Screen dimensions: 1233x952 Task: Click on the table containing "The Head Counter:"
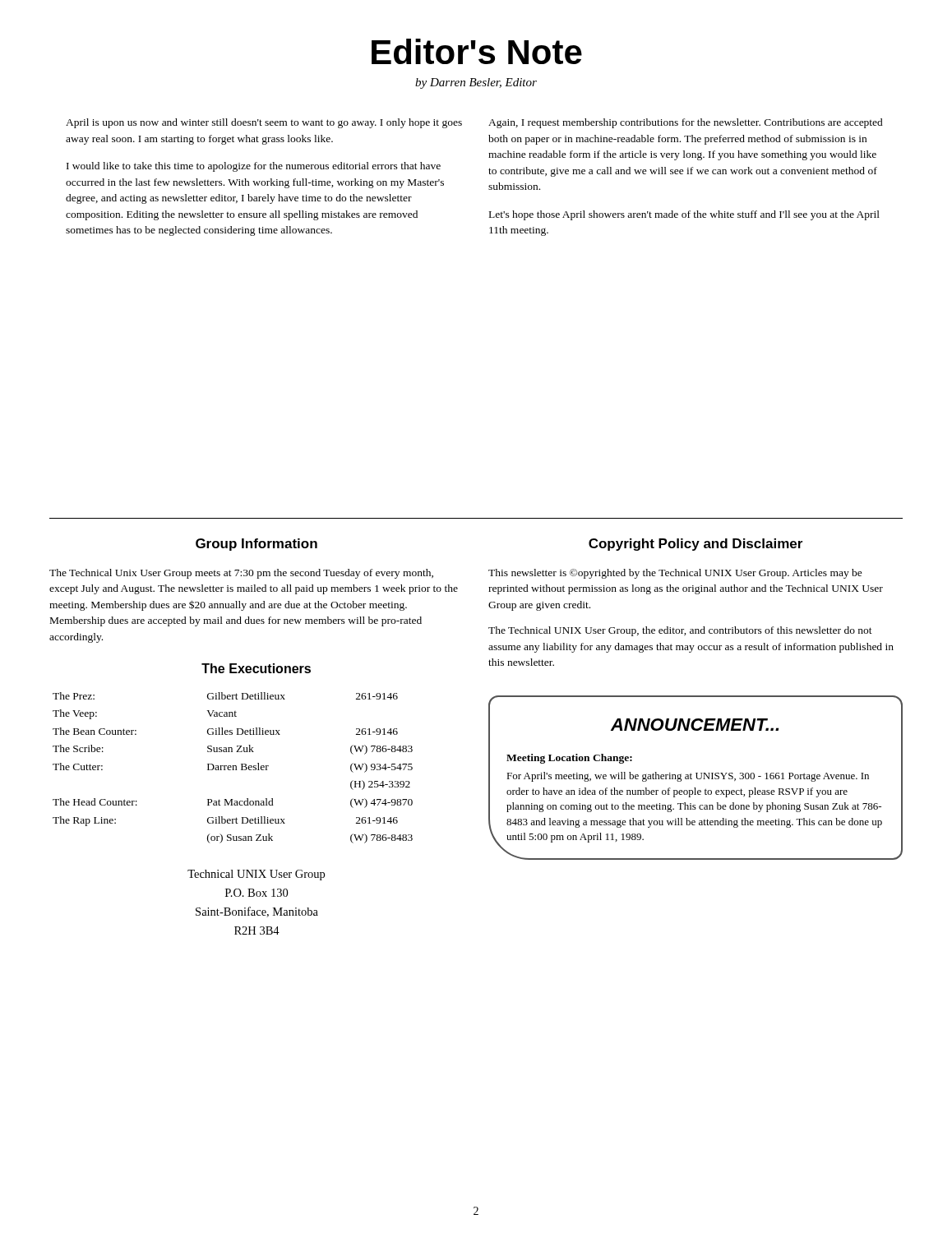pos(256,767)
